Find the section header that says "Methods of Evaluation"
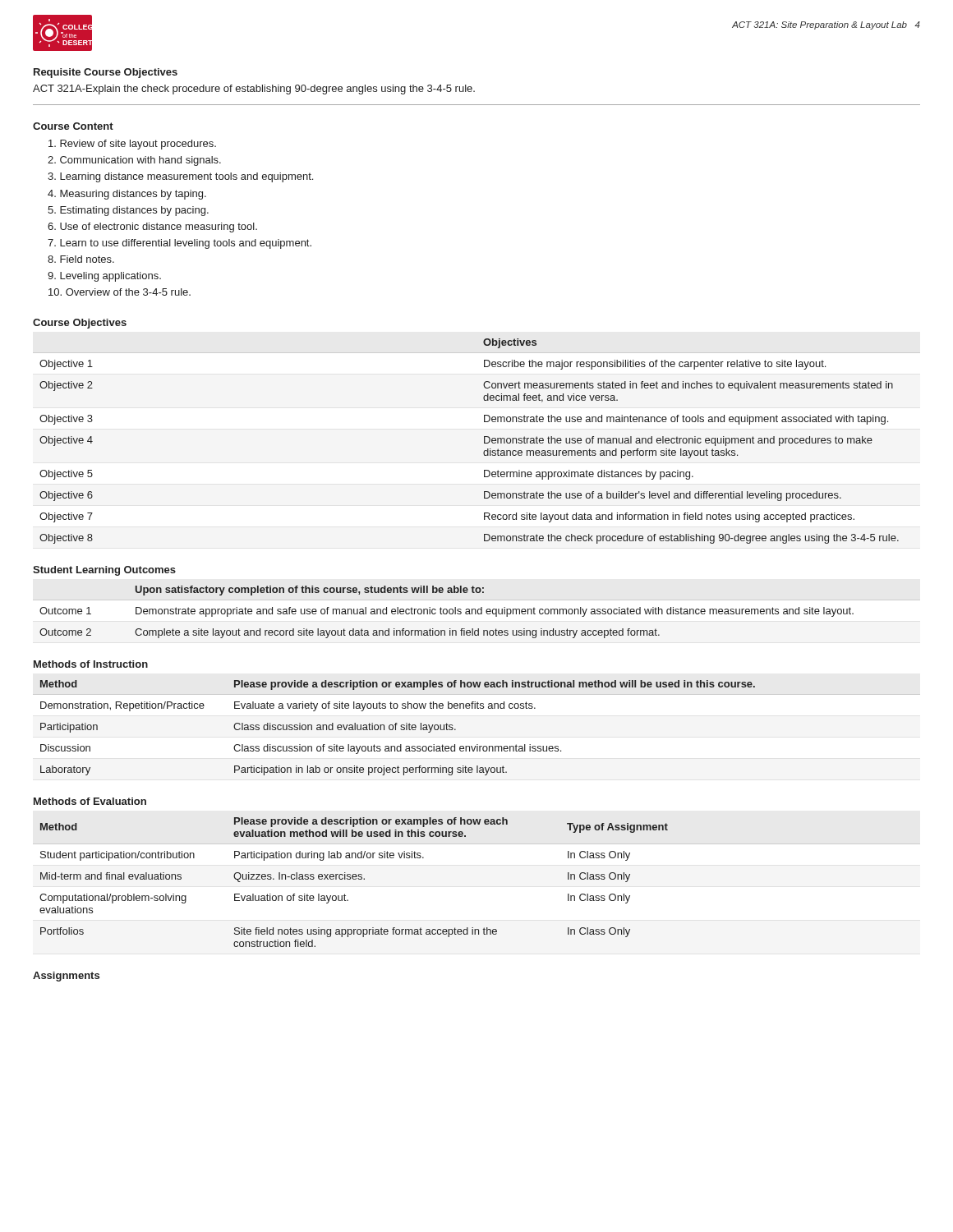This screenshot has height=1232, width=953. pyautogui.click(x=90, y=801)
